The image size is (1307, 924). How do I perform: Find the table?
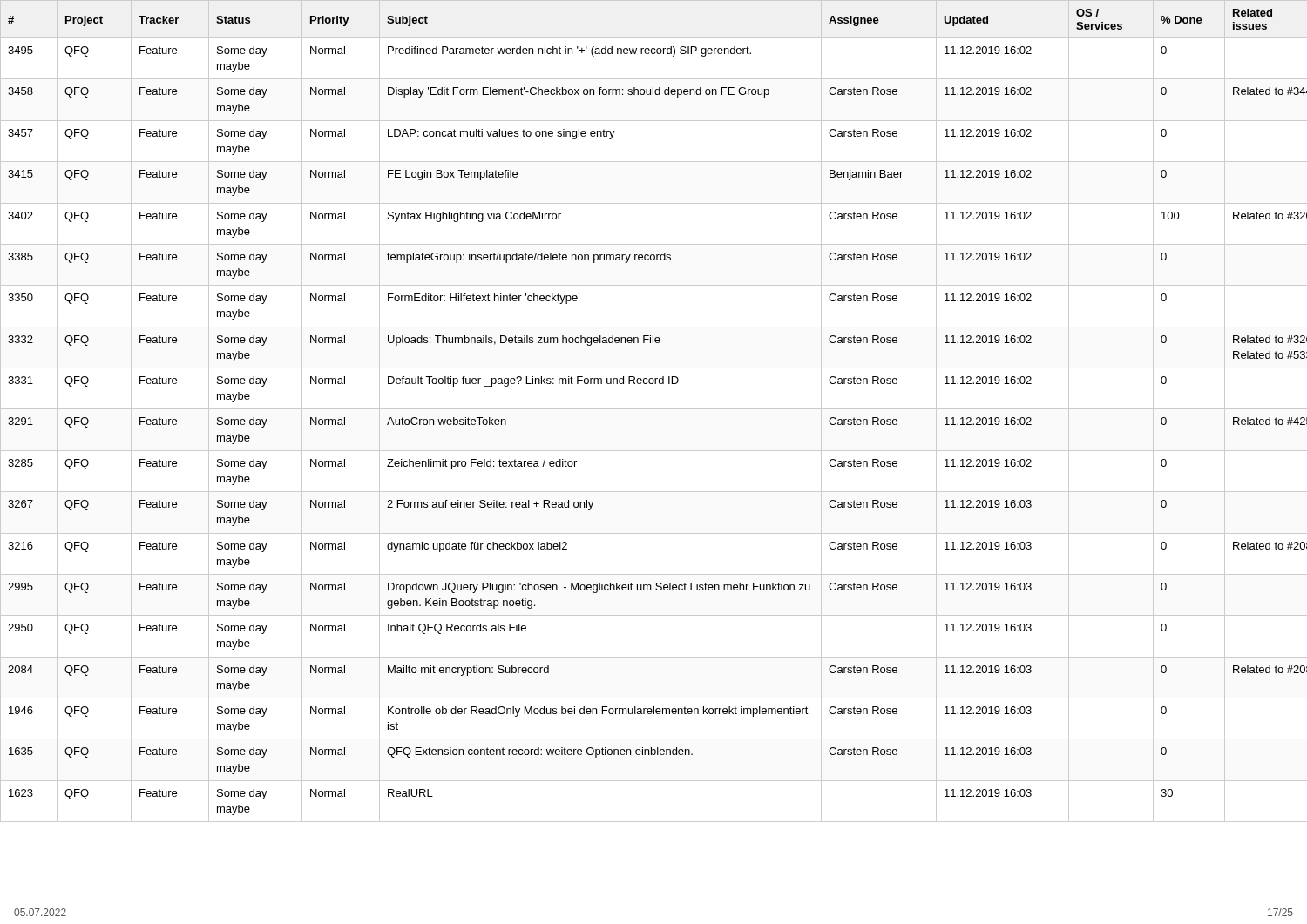654,411
